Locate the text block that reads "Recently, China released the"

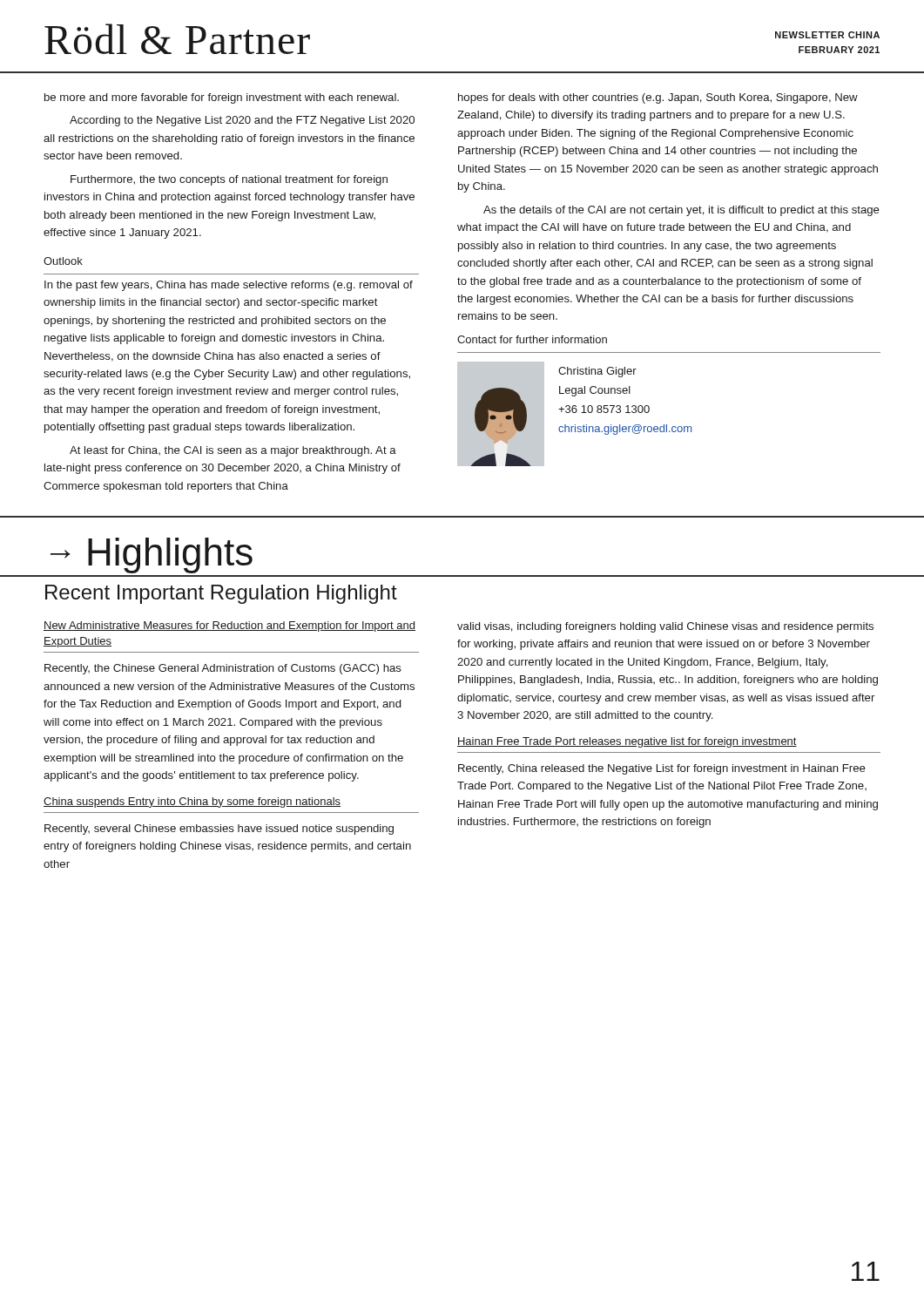(668, 795)
